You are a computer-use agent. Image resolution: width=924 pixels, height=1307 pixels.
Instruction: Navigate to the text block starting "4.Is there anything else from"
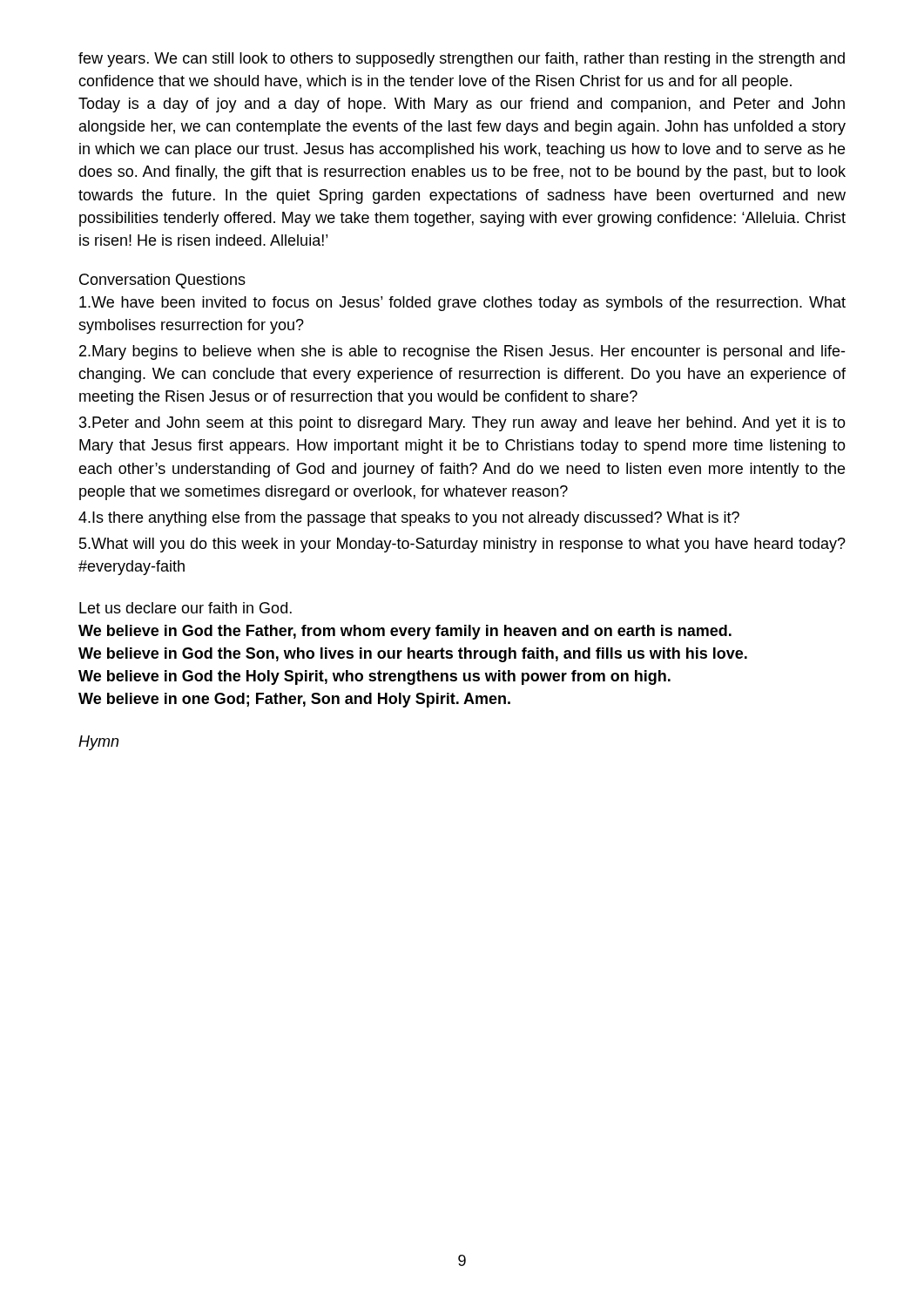(x=409, y=517)
